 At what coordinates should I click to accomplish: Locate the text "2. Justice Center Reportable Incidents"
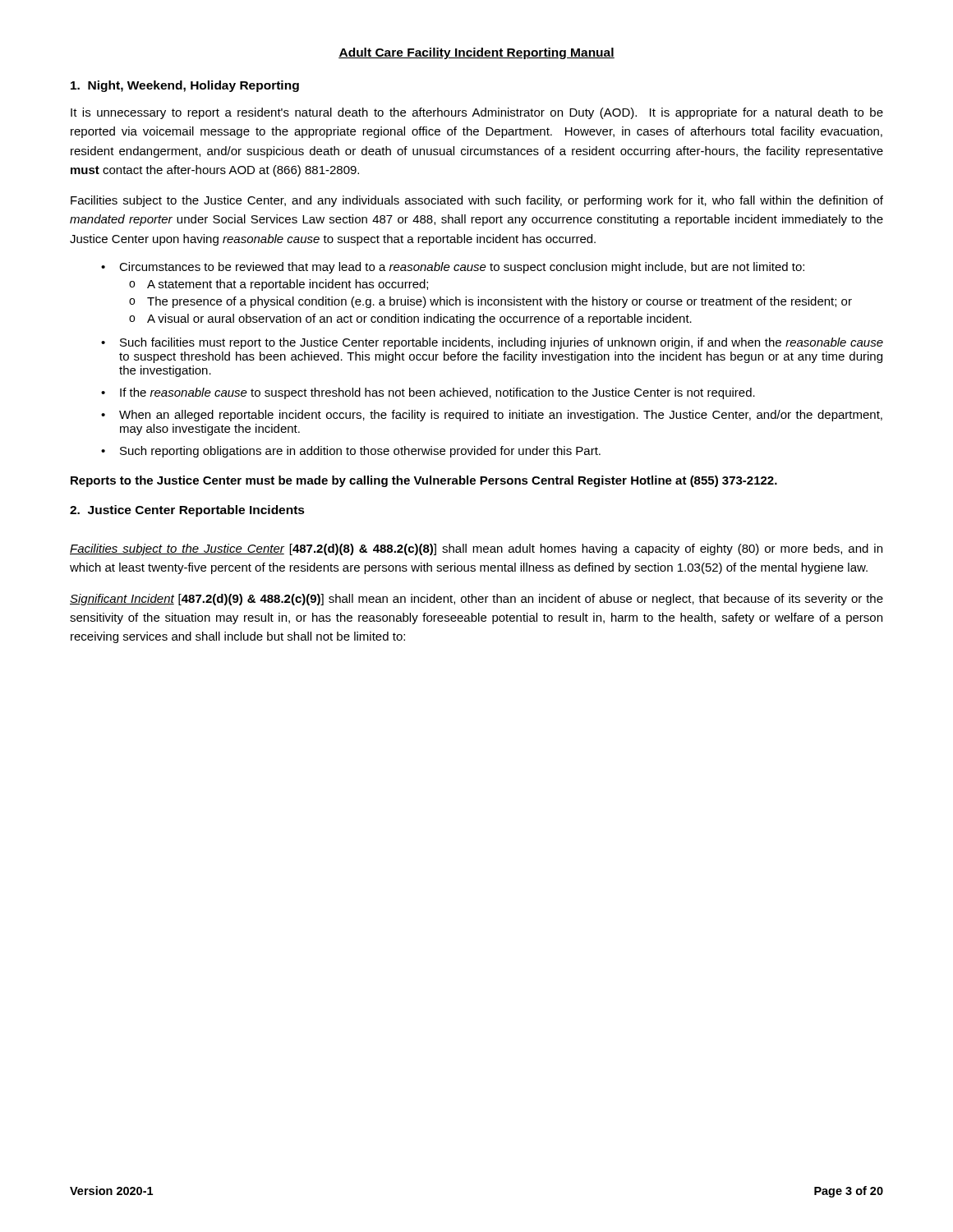click(x=187, y=510)
